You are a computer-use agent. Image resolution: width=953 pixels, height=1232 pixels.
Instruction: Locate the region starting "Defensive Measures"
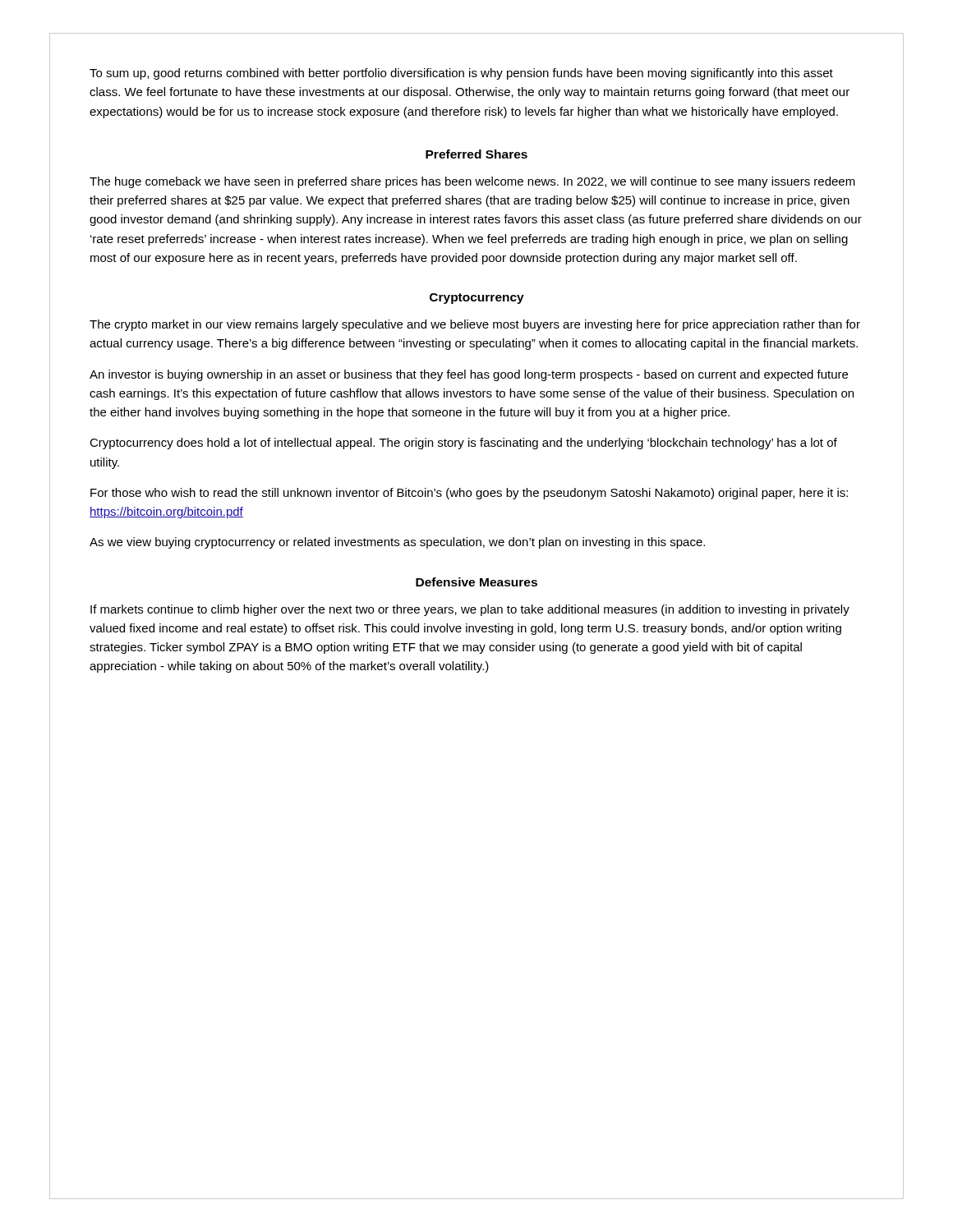tap(476, 582)
